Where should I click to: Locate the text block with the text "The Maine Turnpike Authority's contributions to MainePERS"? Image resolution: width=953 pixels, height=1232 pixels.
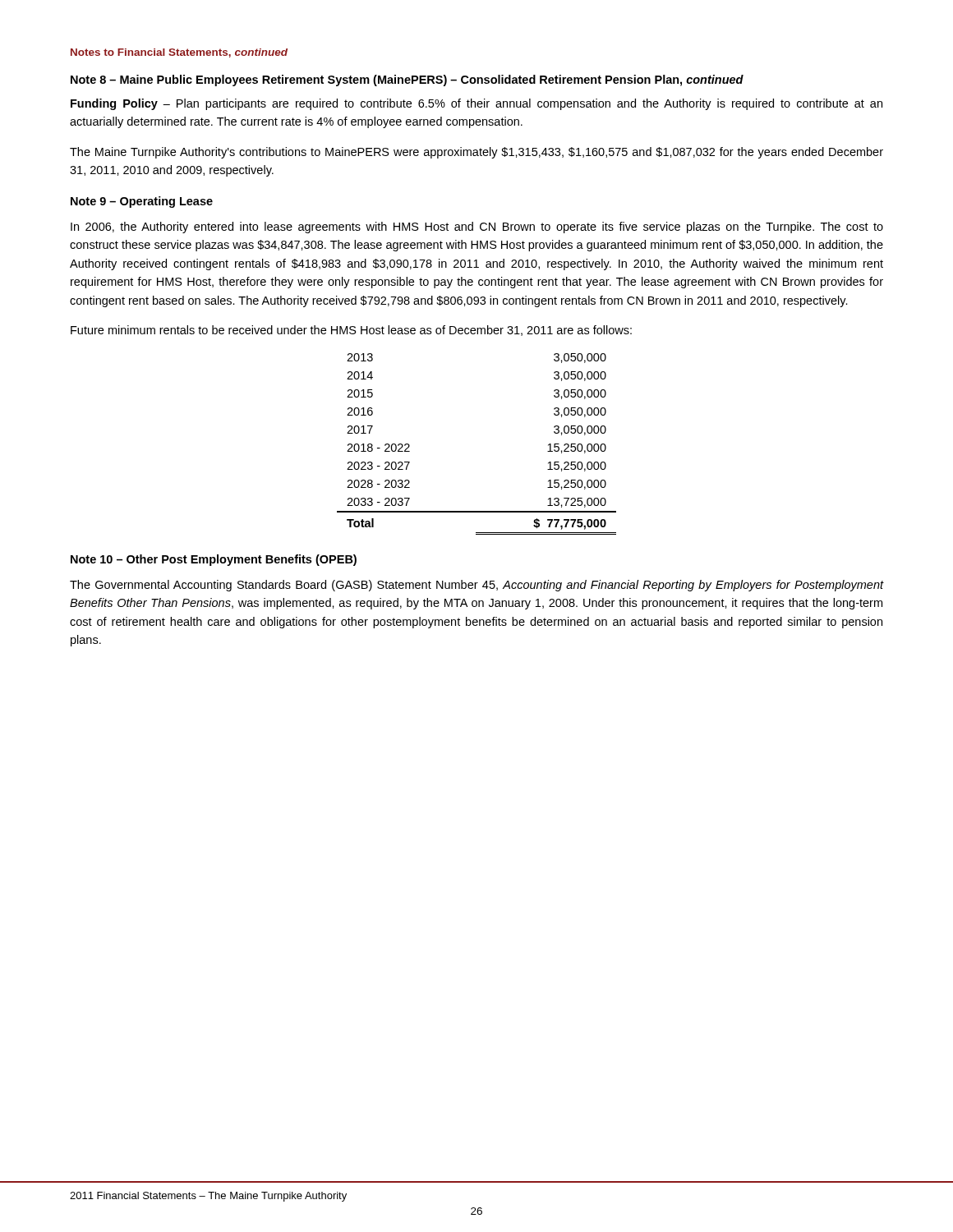(x=476, y=161)
